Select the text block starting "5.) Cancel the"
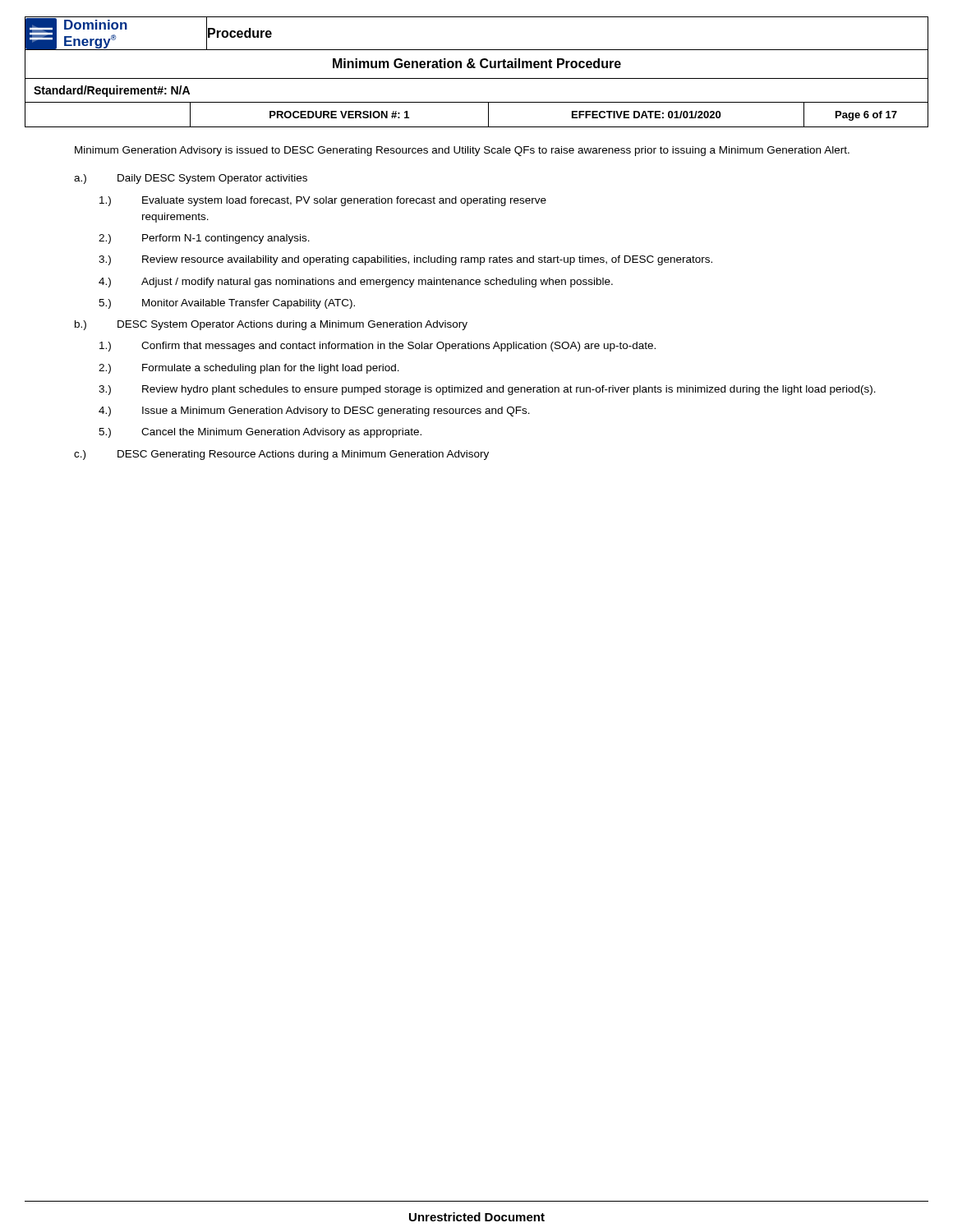 pyautogui.click(x=260, y=433)
